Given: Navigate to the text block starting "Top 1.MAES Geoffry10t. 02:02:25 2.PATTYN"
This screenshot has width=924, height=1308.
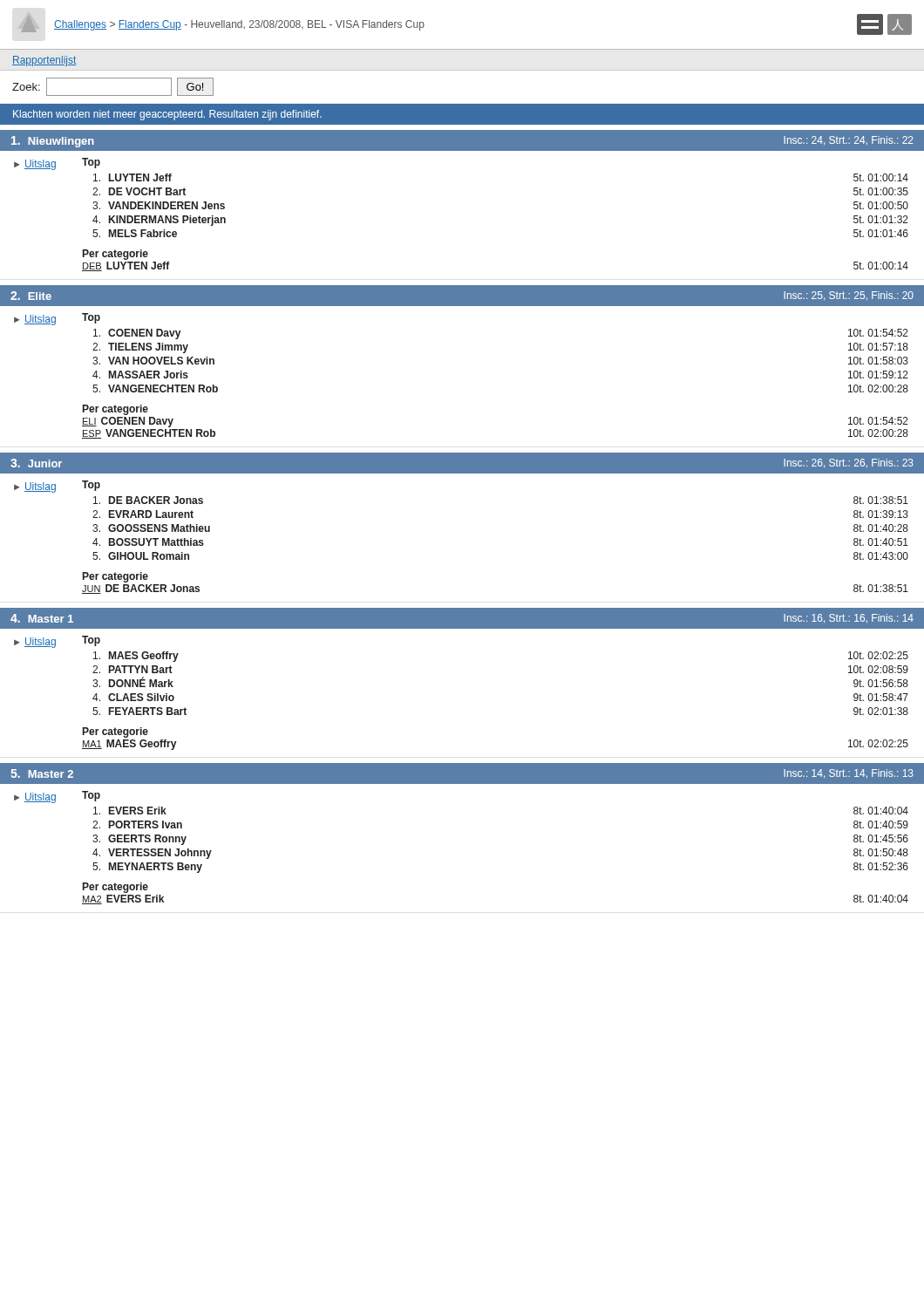Looking at the screenshot, I should pos(91,641).
